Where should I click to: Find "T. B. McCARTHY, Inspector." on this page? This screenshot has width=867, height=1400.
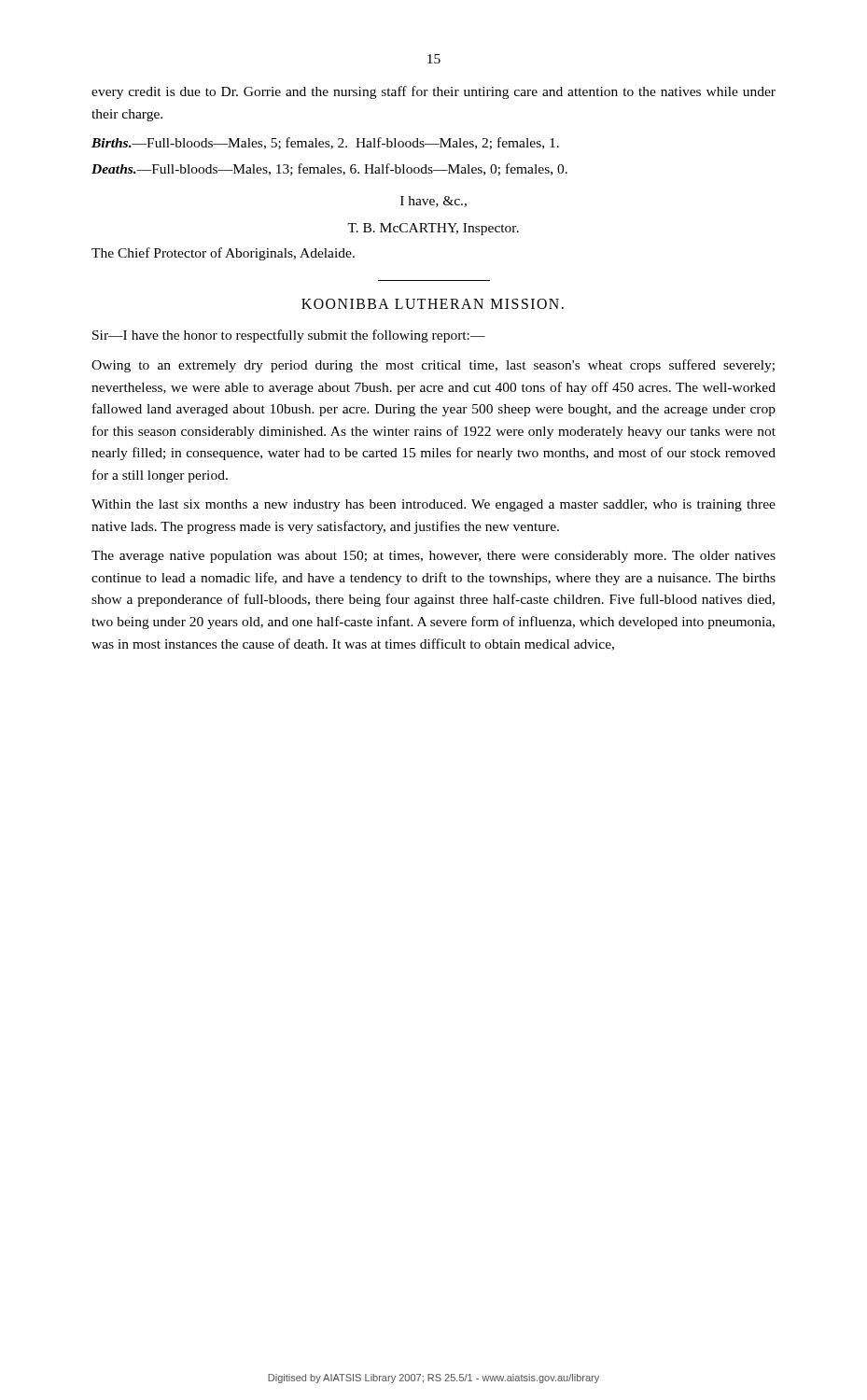[x=434, y=227]
